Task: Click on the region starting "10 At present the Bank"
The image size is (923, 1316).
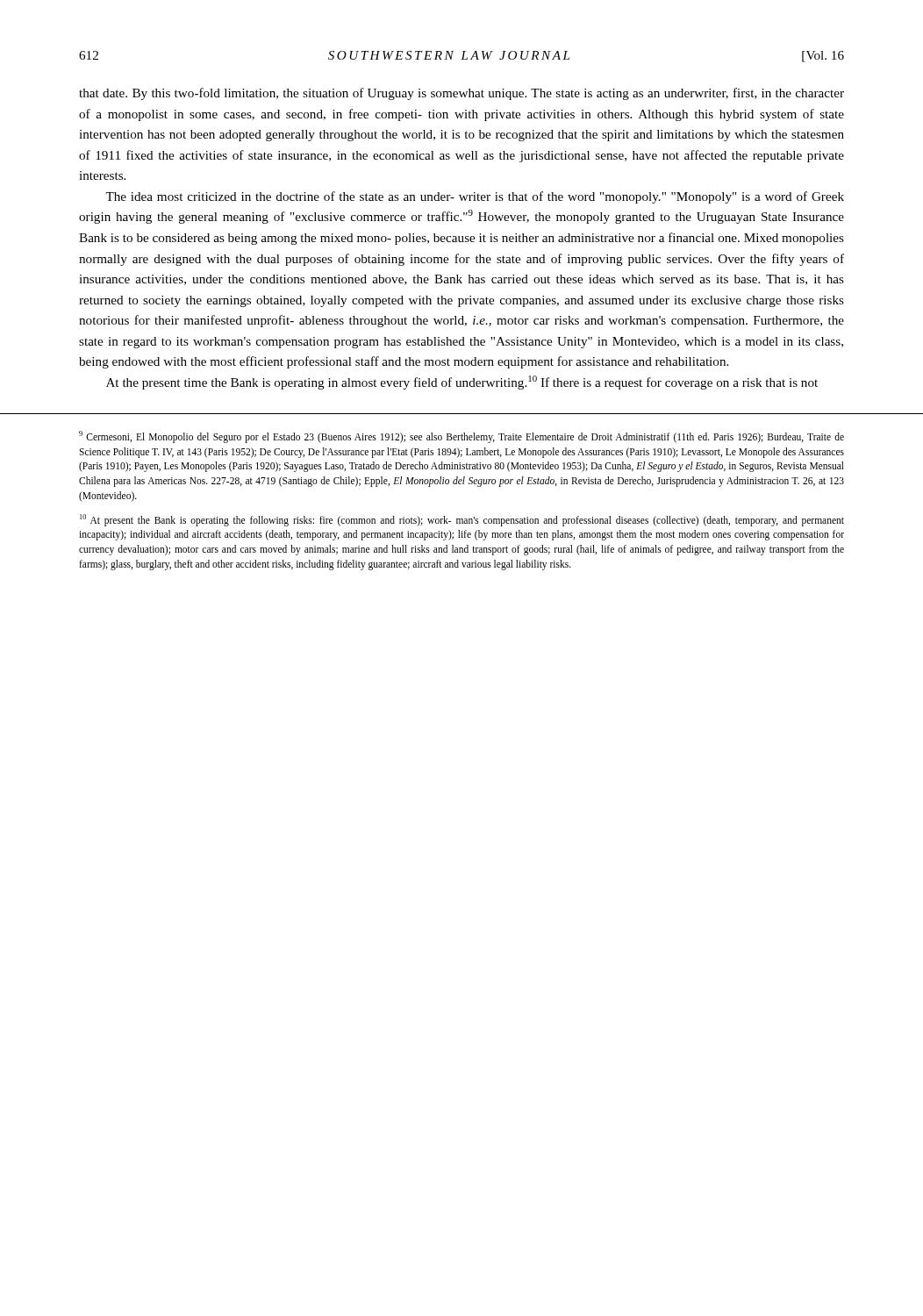Action: 462,542
